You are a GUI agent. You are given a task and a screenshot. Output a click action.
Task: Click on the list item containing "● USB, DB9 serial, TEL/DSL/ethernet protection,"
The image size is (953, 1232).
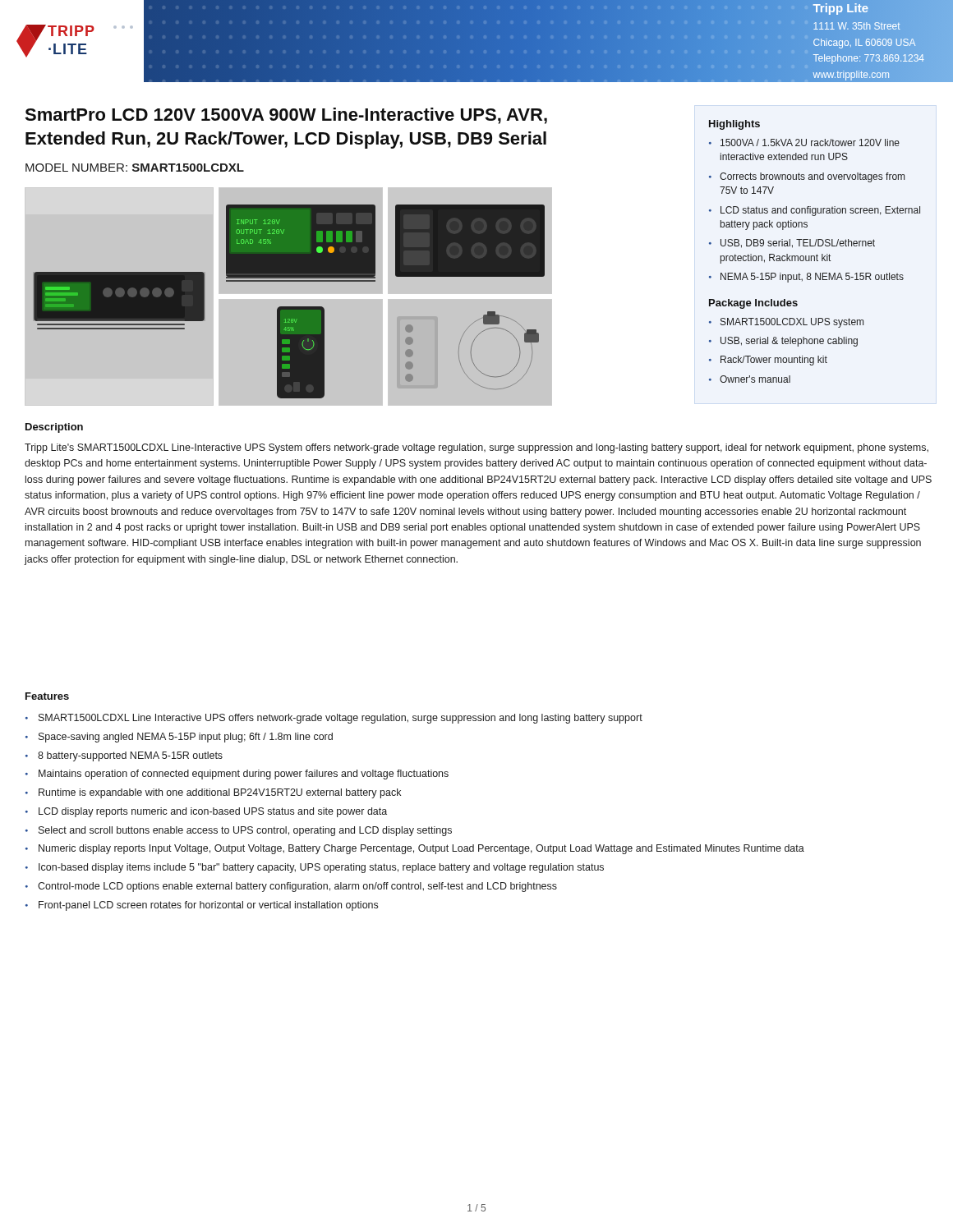point(792,251)
